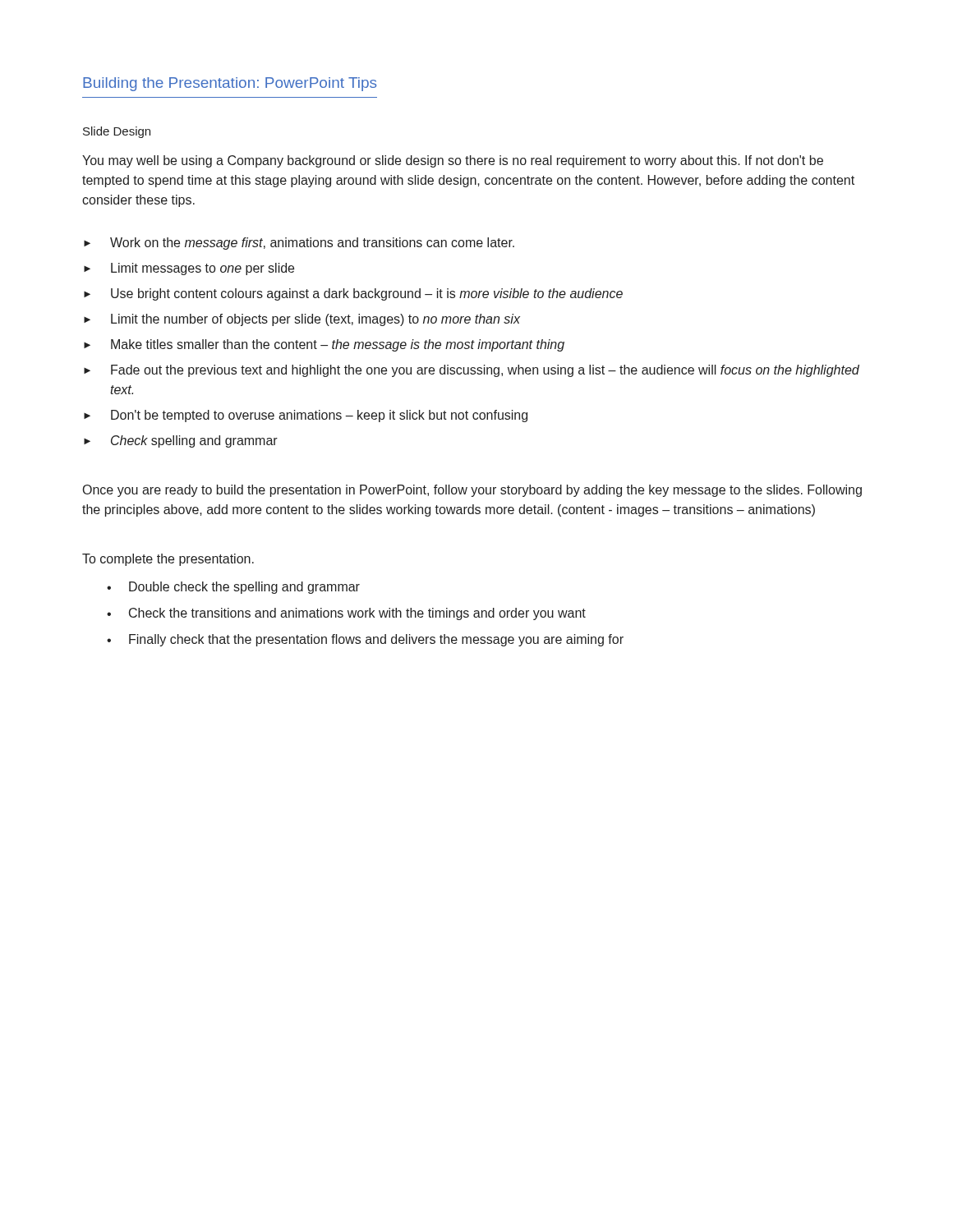Viewport: 953px width, 1232px height.
Task: Navigate to the text block starting "Building the Presentation: PowerPoint Tips"
Action: point(230,86)
